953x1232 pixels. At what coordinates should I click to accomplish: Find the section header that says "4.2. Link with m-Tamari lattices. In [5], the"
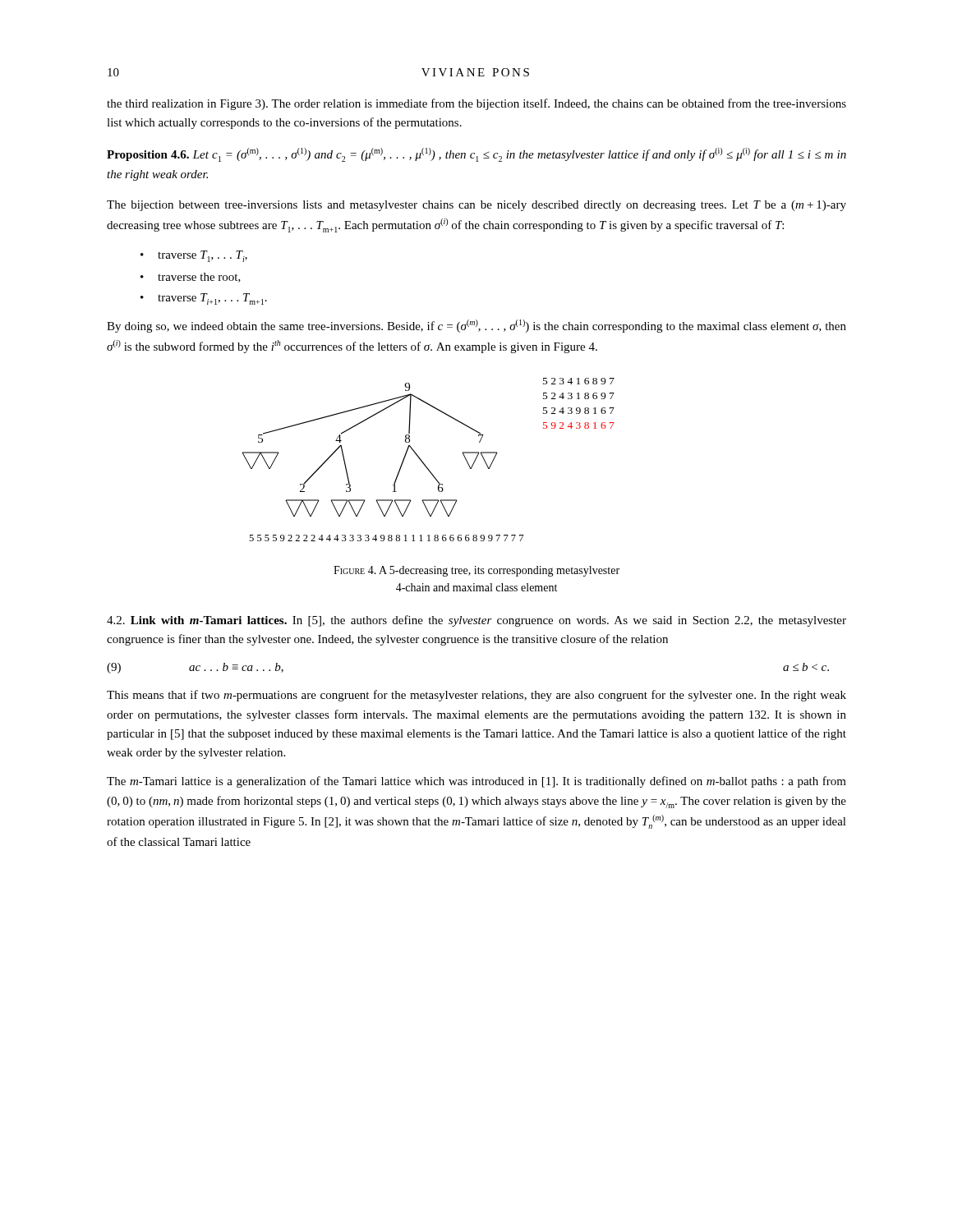click(x=476, y=630)
